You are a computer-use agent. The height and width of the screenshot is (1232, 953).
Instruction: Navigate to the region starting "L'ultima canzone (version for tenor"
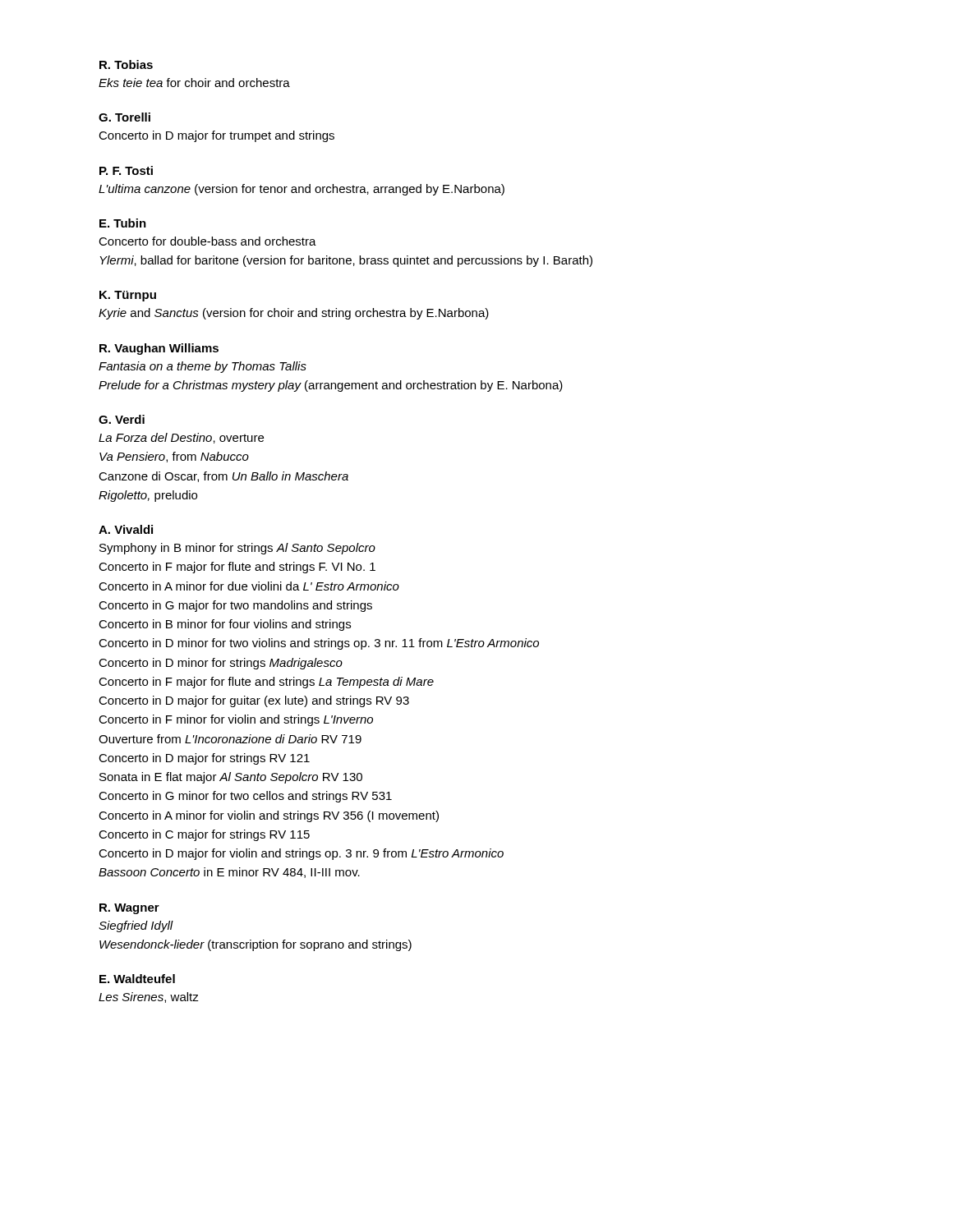302,188
